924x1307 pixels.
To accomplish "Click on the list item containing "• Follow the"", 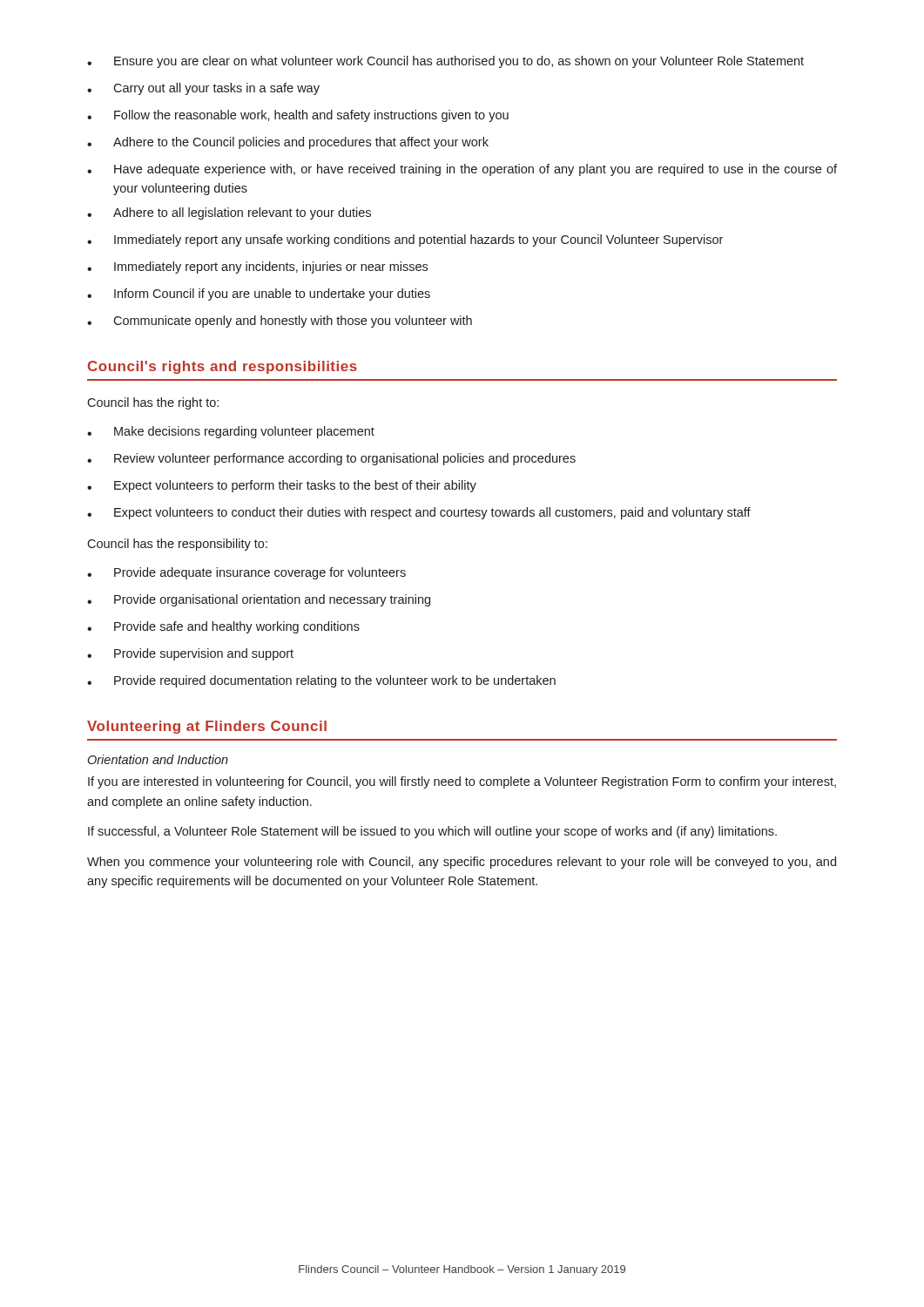I will [x=462, y=117].
